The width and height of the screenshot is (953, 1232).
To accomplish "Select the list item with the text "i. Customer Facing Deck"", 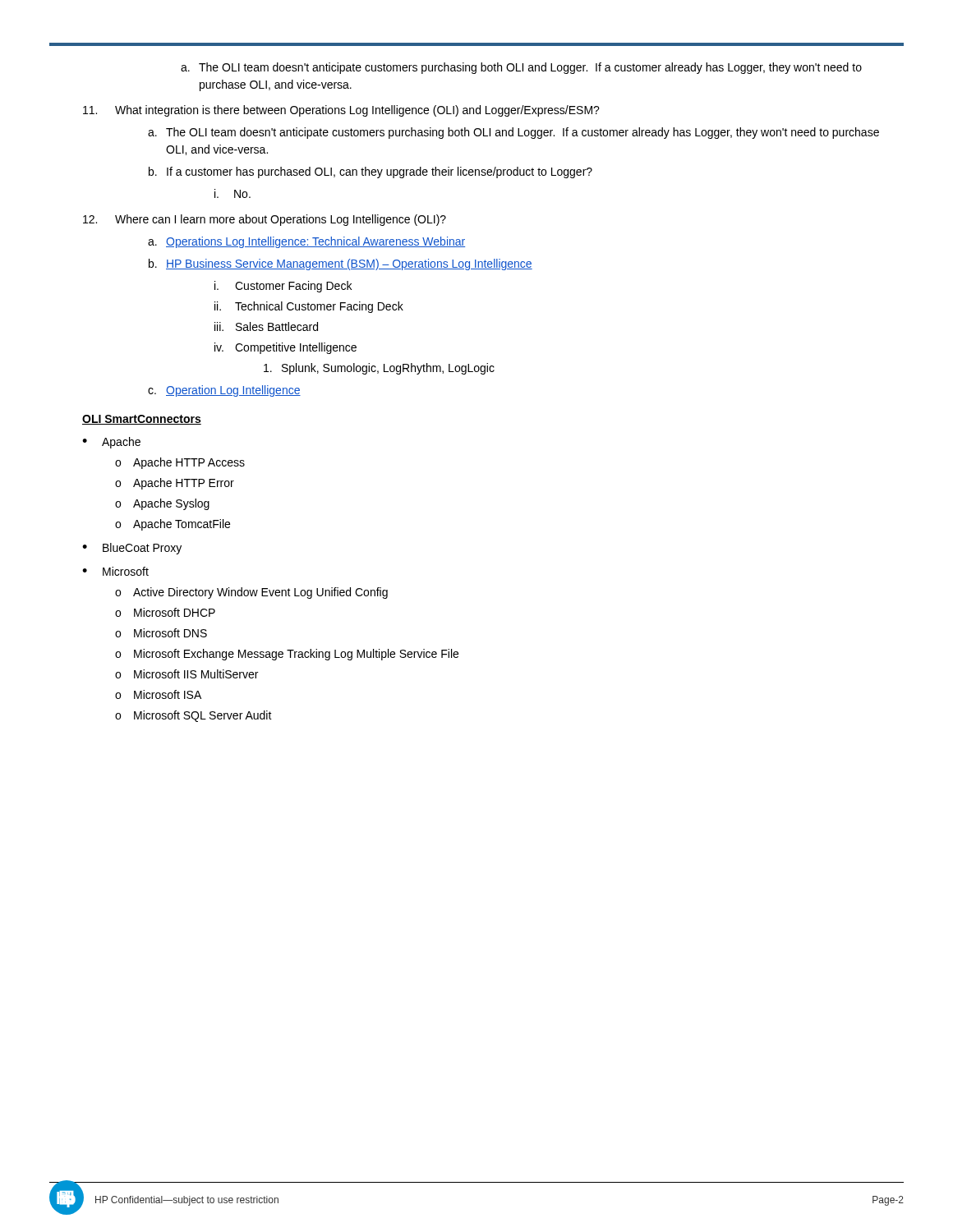I will point(283,286).
